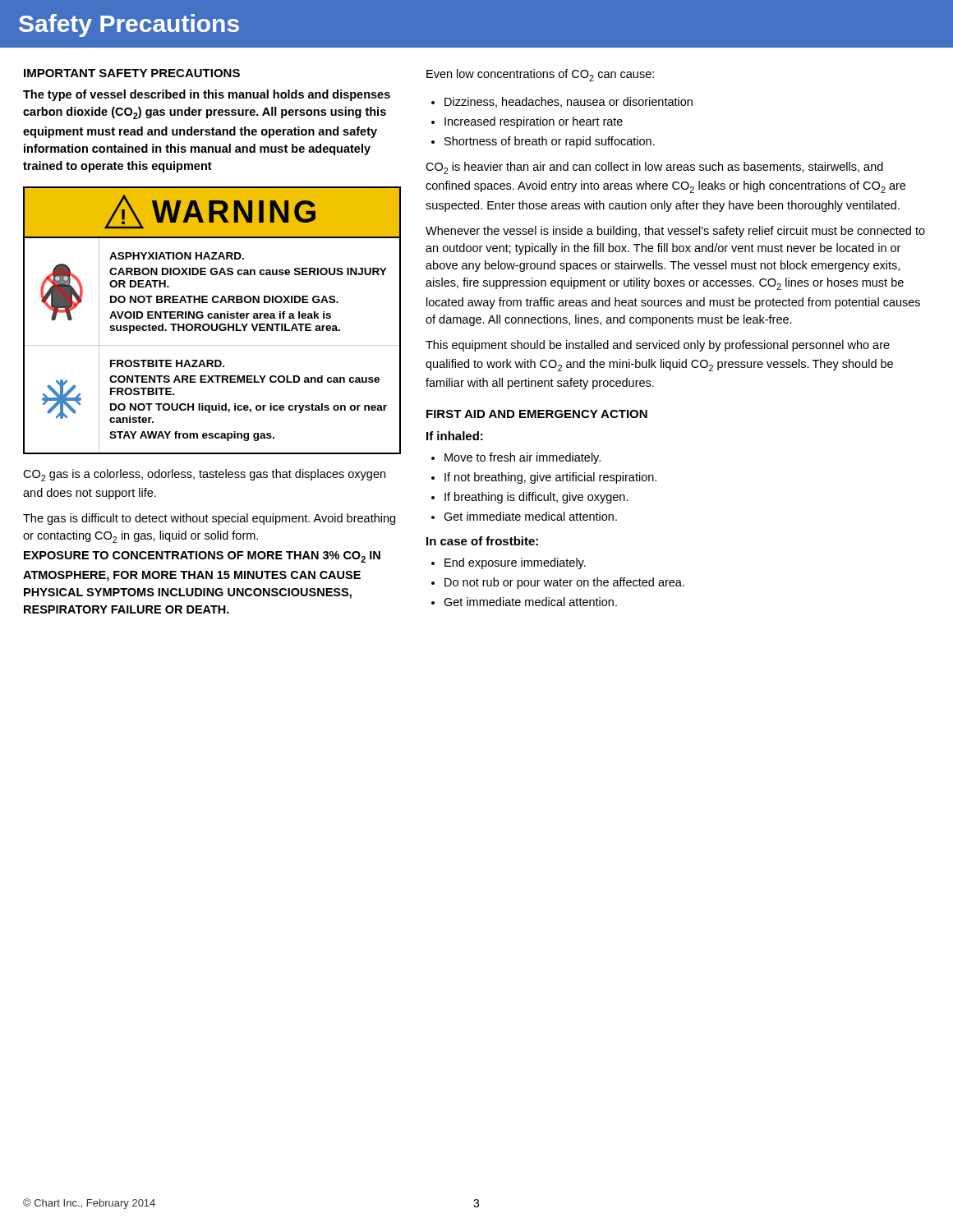Locate the section header with the text "In case of frostbite:"

pyautogui.click(x=482, y=541)
